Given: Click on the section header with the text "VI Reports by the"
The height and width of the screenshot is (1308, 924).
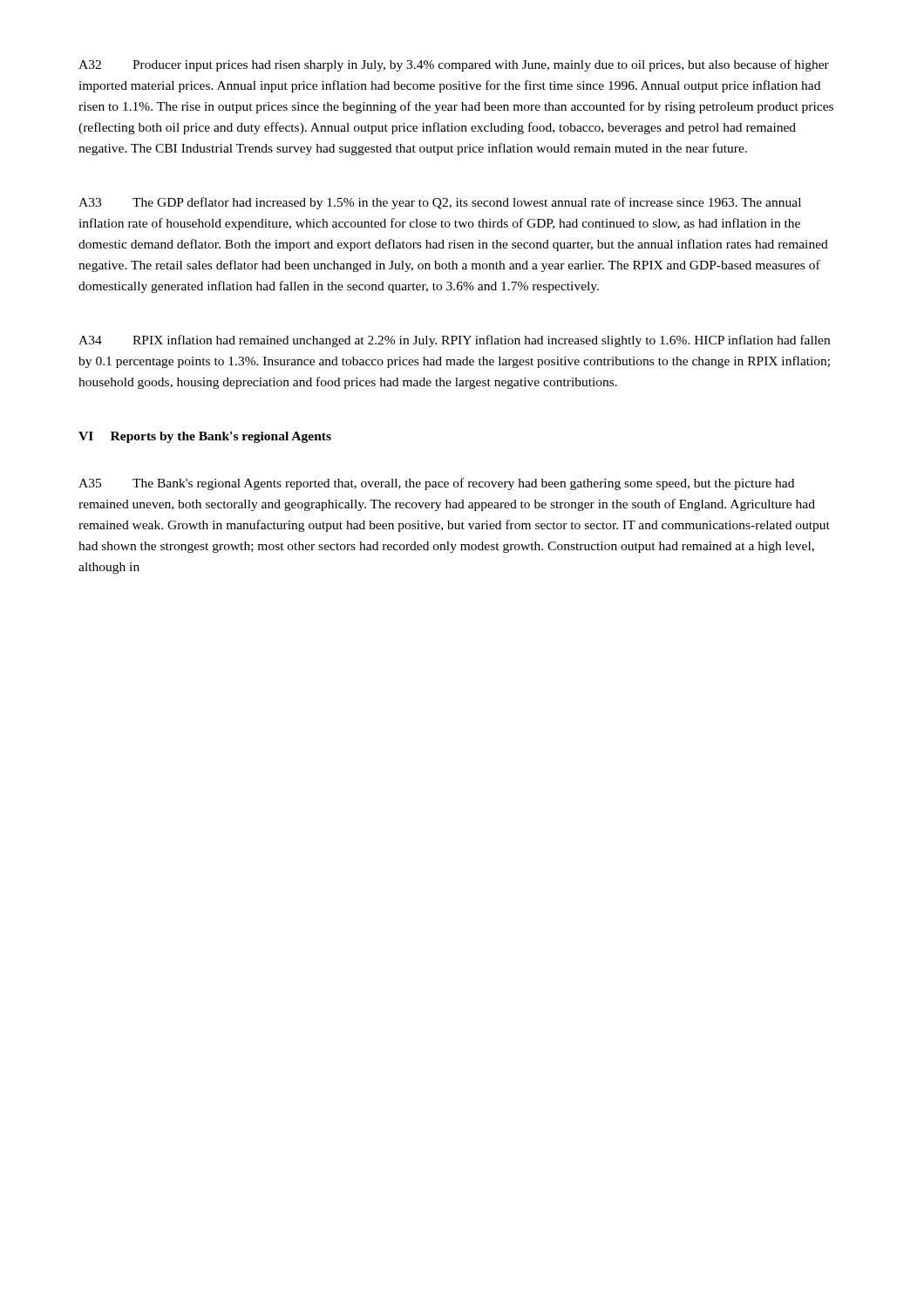Looking at the screenshot, I should pos(205,436).
